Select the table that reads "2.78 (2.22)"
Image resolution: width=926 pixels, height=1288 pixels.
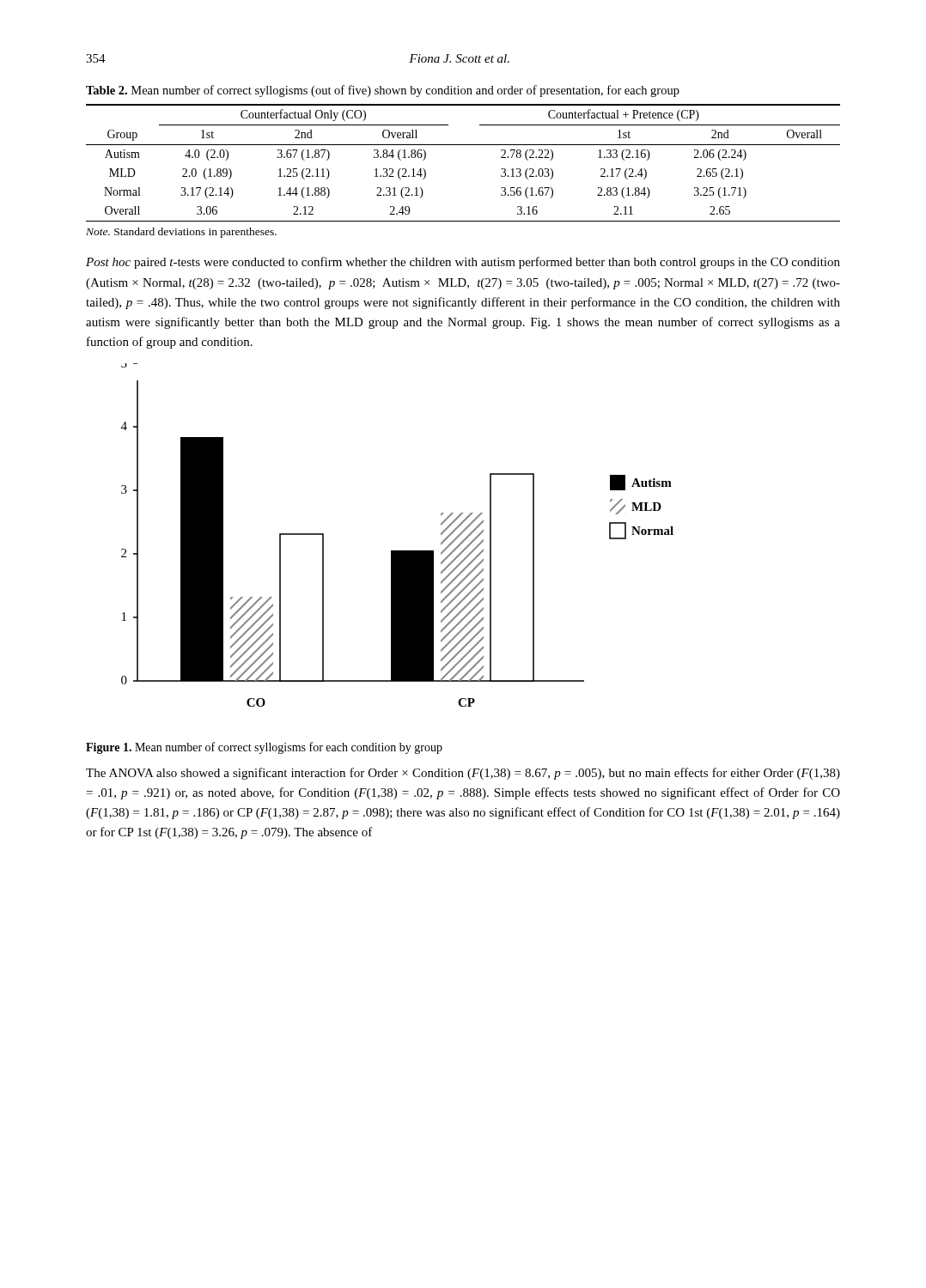click(463, 163)
